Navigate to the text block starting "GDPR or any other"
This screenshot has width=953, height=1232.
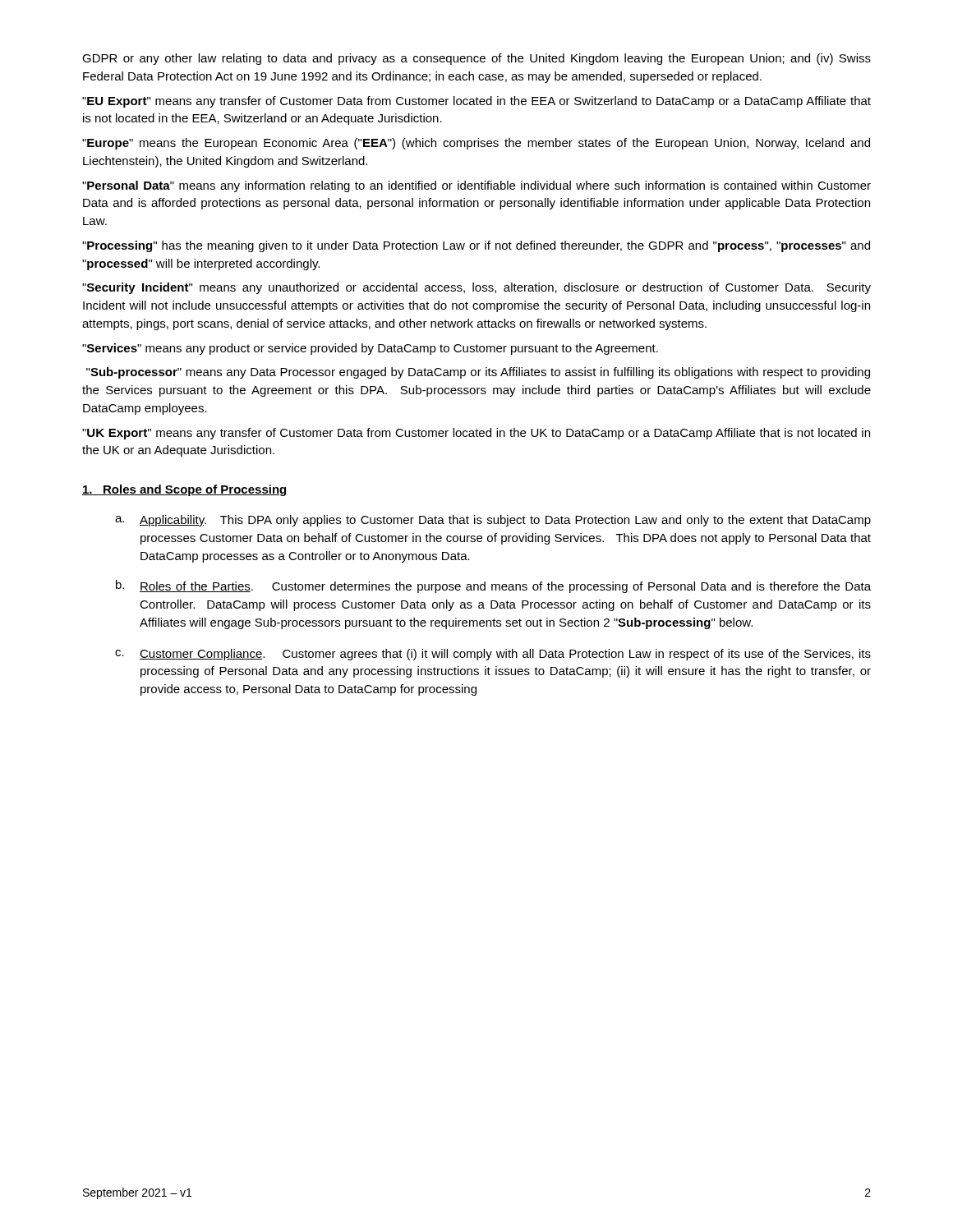476,67
